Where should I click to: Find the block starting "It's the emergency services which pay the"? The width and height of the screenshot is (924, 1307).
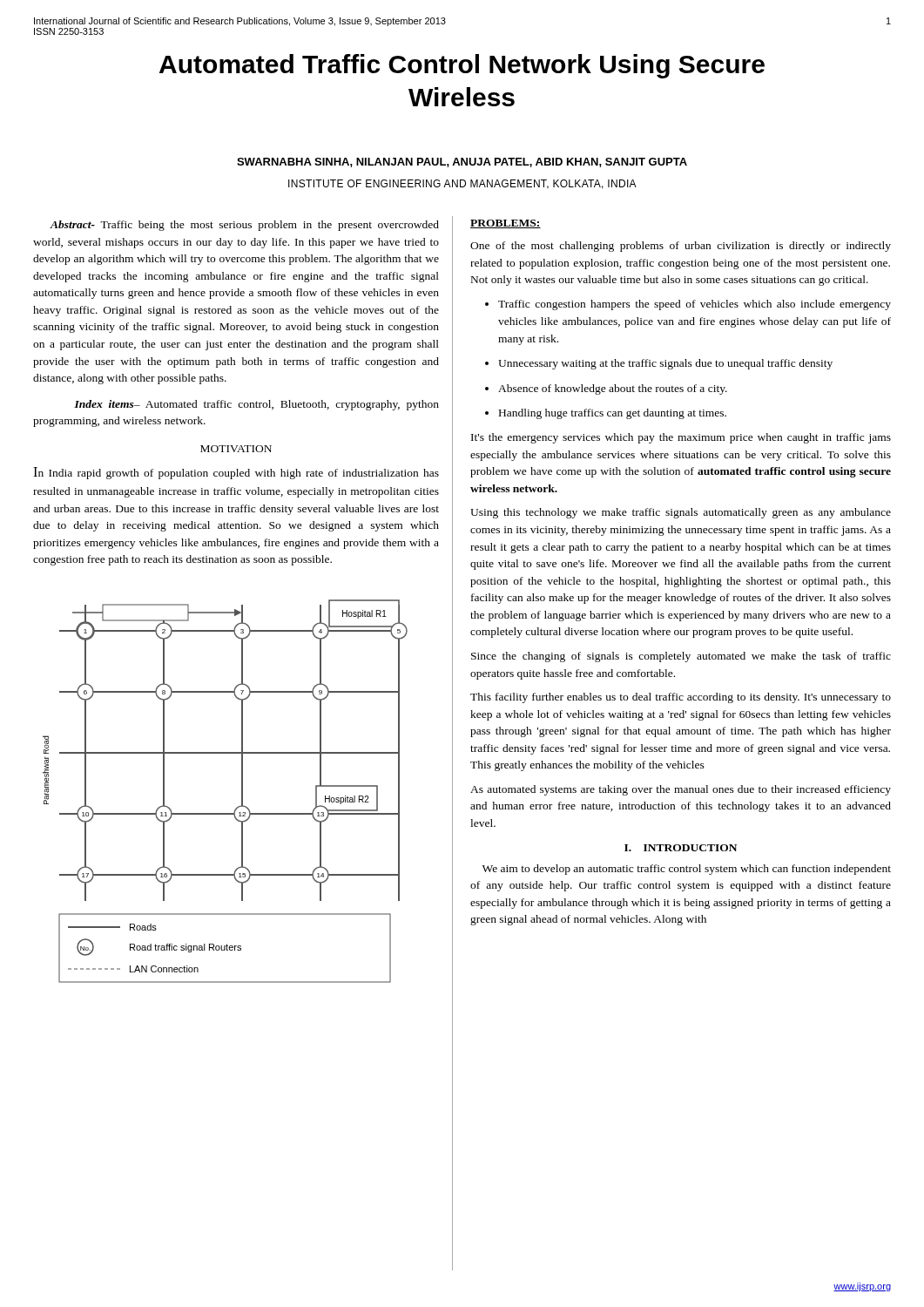(681, 463)
